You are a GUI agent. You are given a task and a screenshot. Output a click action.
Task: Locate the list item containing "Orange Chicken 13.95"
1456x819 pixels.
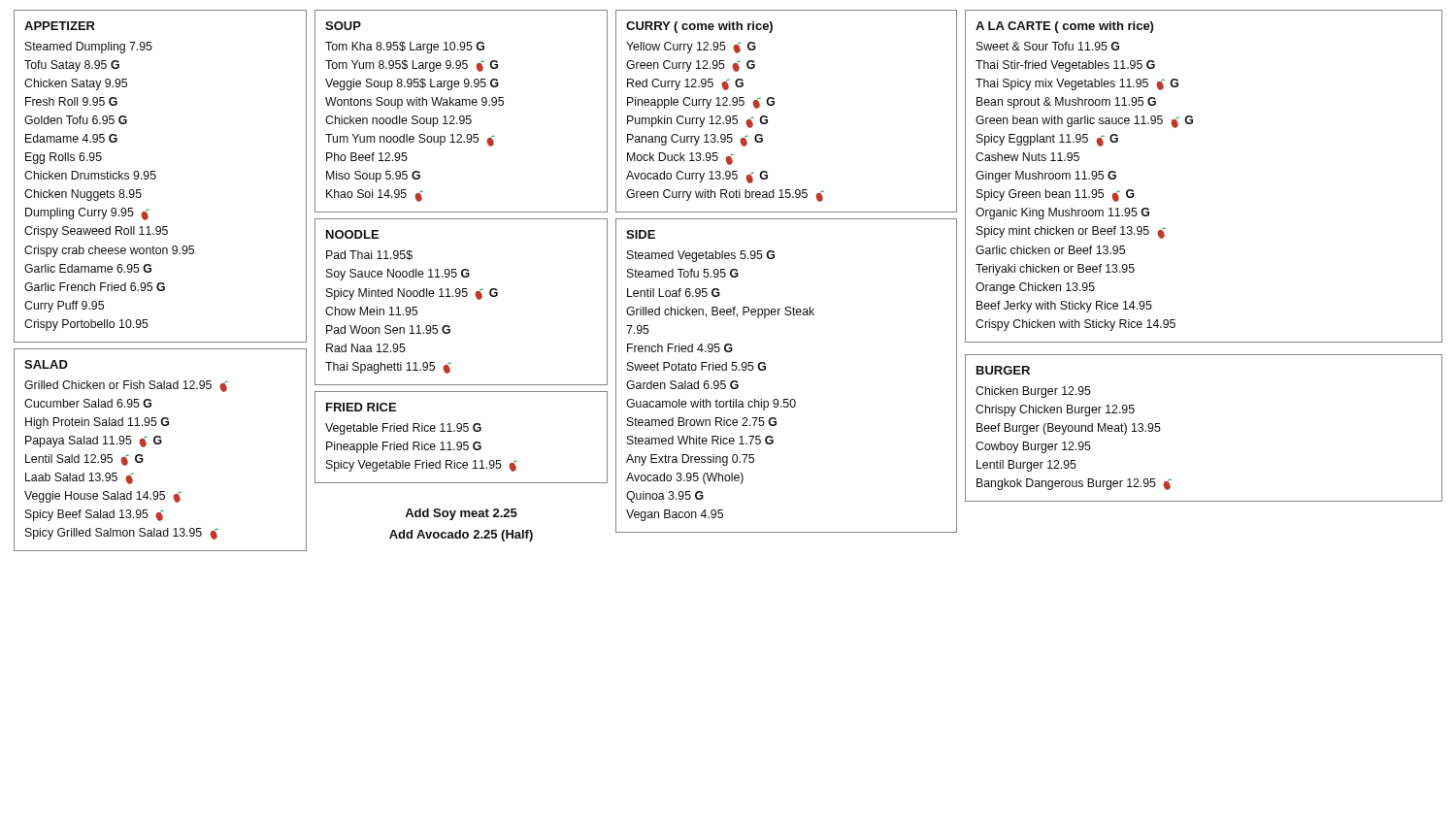point(1035,287)
